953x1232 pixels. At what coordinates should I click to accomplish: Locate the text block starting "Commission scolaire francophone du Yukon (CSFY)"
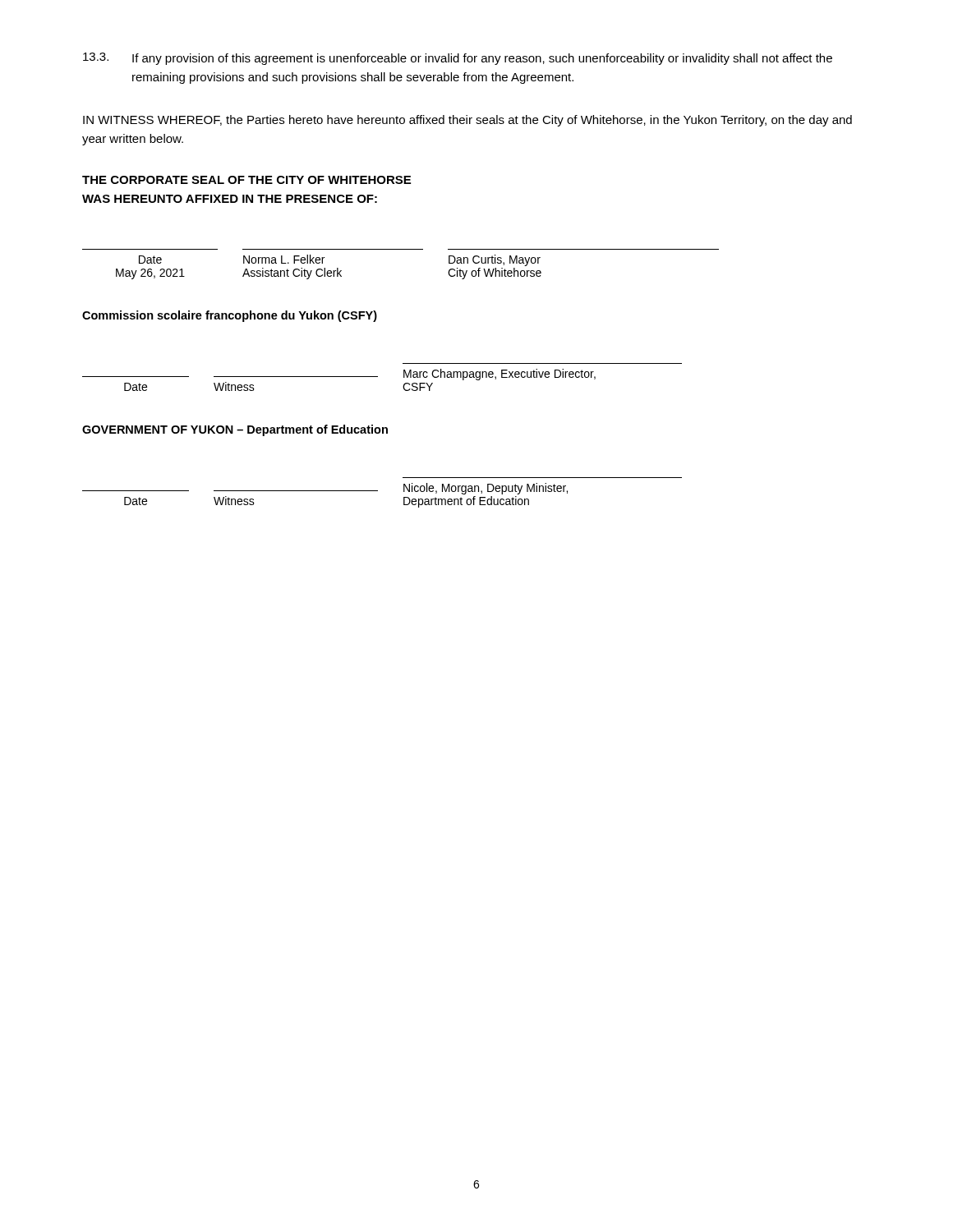click(230, 315)
